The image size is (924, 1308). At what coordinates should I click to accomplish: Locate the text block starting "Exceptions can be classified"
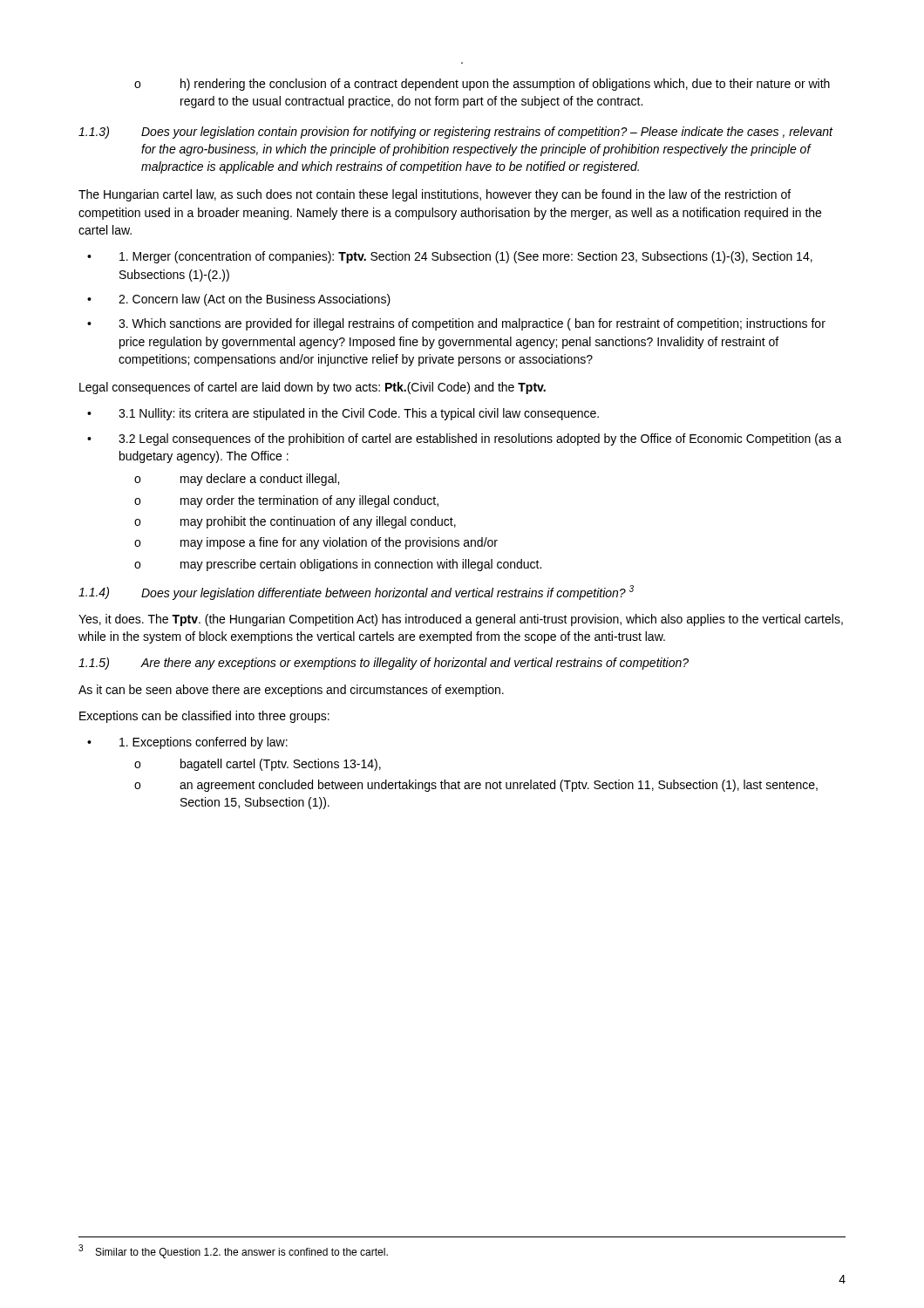tap(204, 717)
